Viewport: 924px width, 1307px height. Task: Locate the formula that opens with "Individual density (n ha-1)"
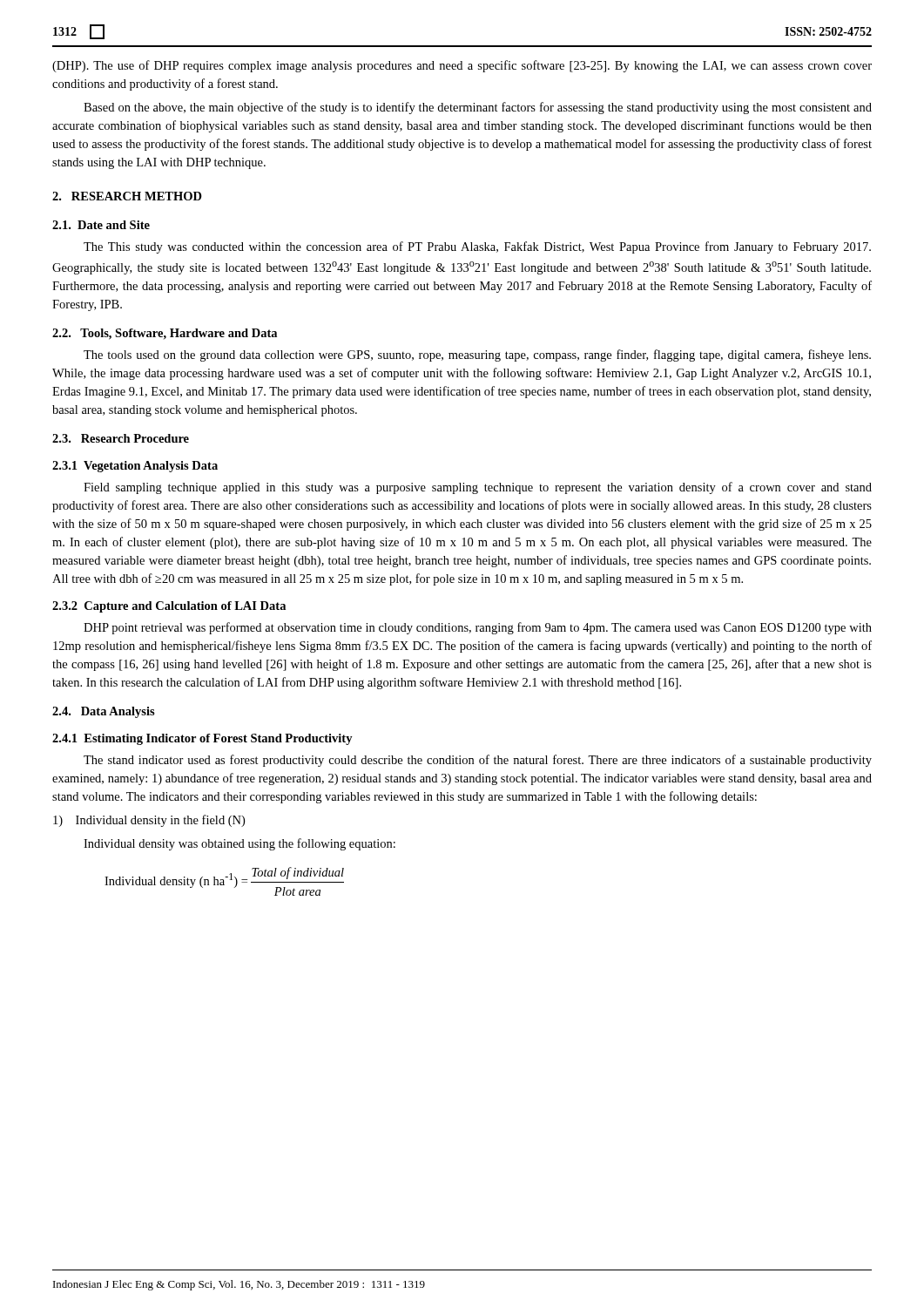coord(224,883)
